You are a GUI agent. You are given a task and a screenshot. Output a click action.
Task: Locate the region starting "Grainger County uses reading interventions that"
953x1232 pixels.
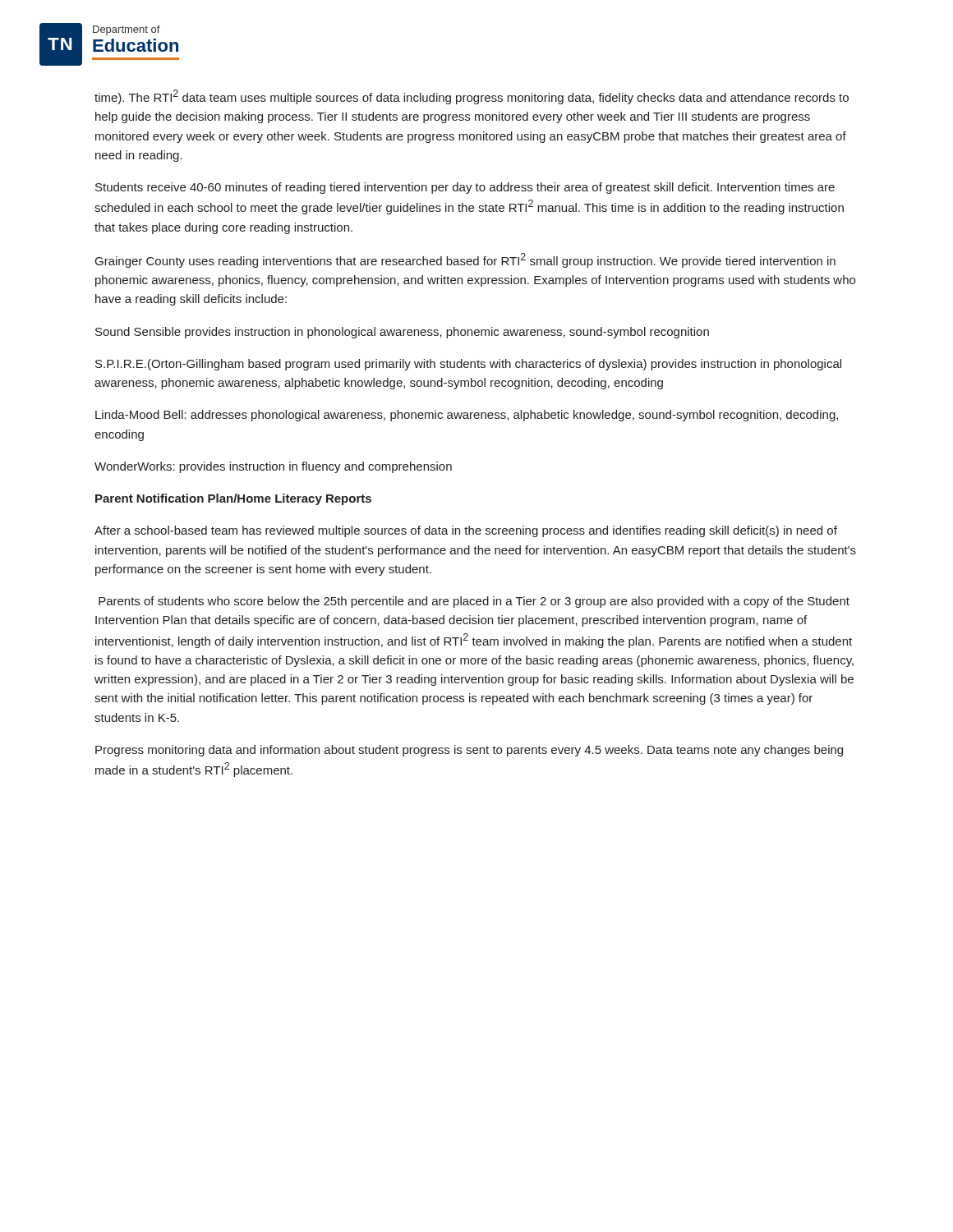(x=476, y=279)
